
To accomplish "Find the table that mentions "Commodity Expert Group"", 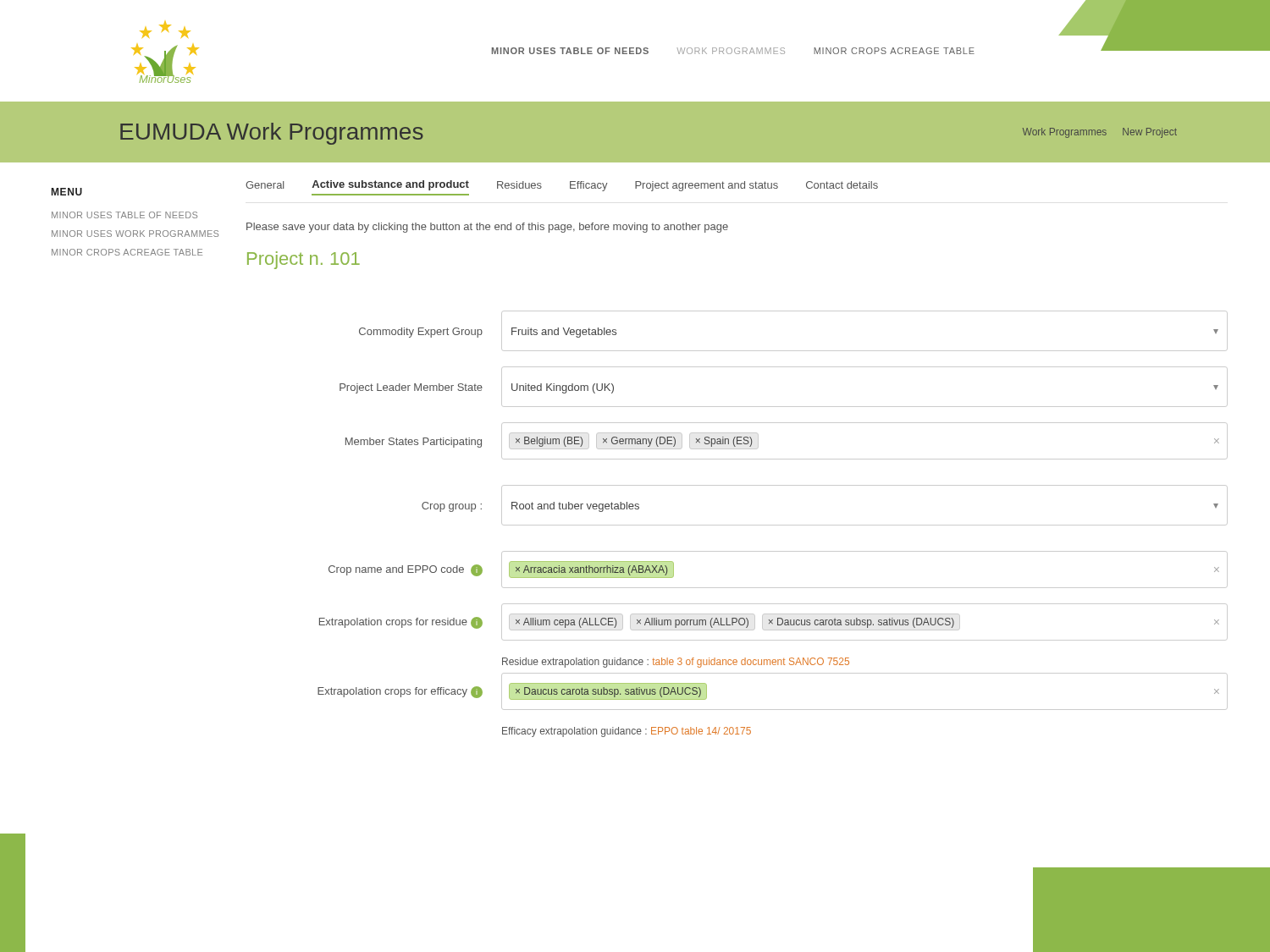I will (737, 524).
